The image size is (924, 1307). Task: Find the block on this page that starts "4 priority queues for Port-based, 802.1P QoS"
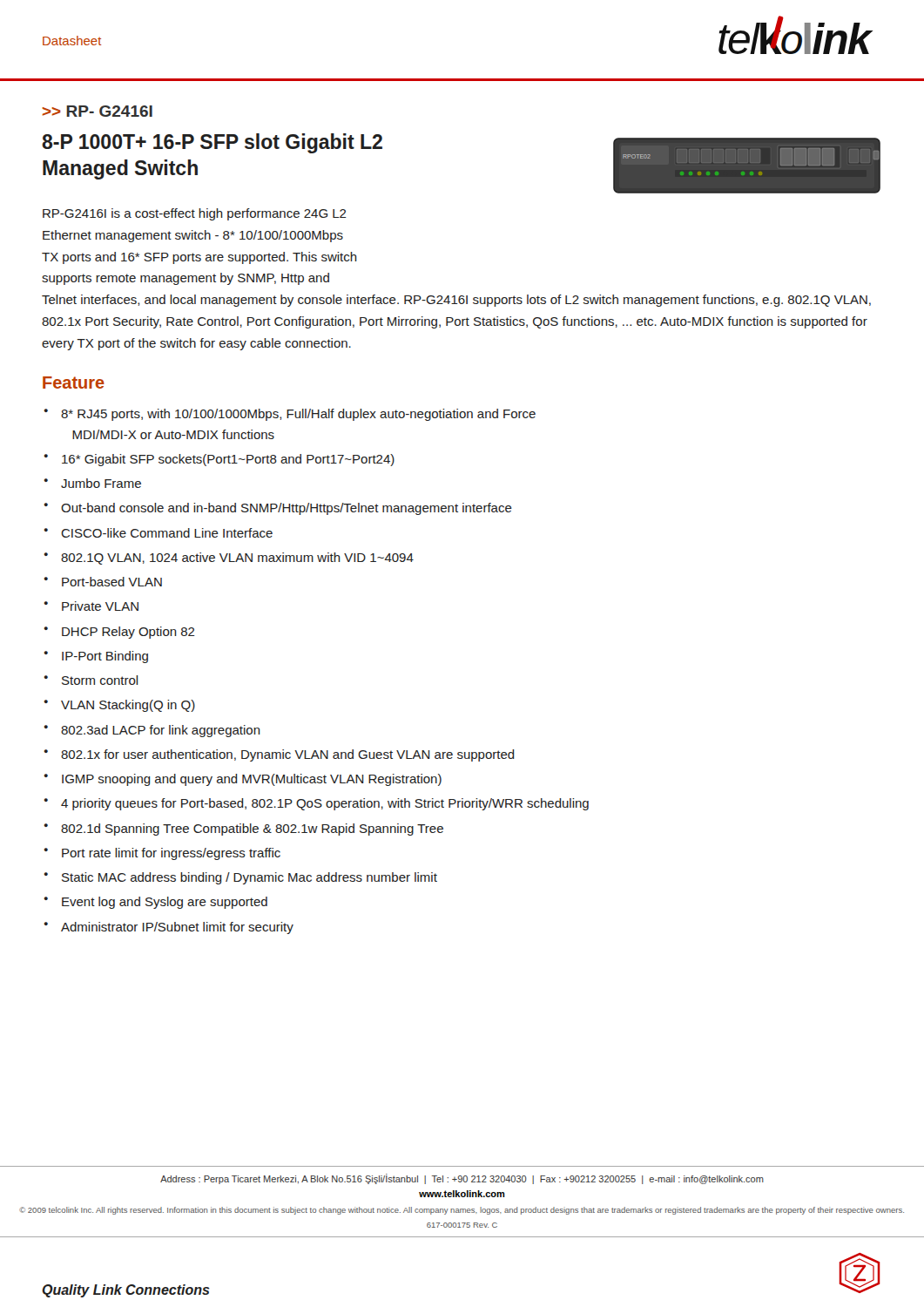325,803
